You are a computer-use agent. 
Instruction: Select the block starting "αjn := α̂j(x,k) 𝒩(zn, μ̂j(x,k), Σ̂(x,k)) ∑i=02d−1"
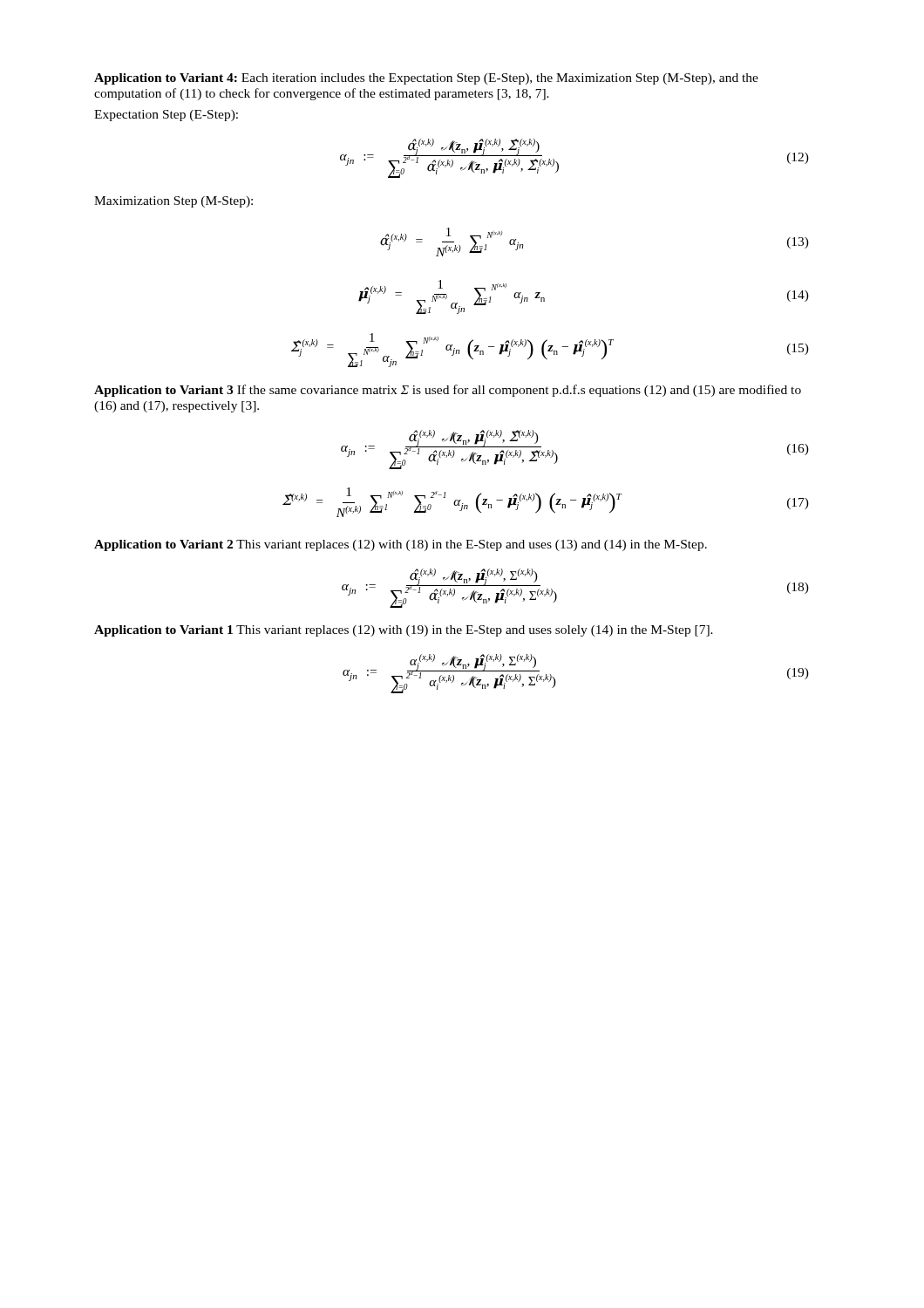click(452, 448)
